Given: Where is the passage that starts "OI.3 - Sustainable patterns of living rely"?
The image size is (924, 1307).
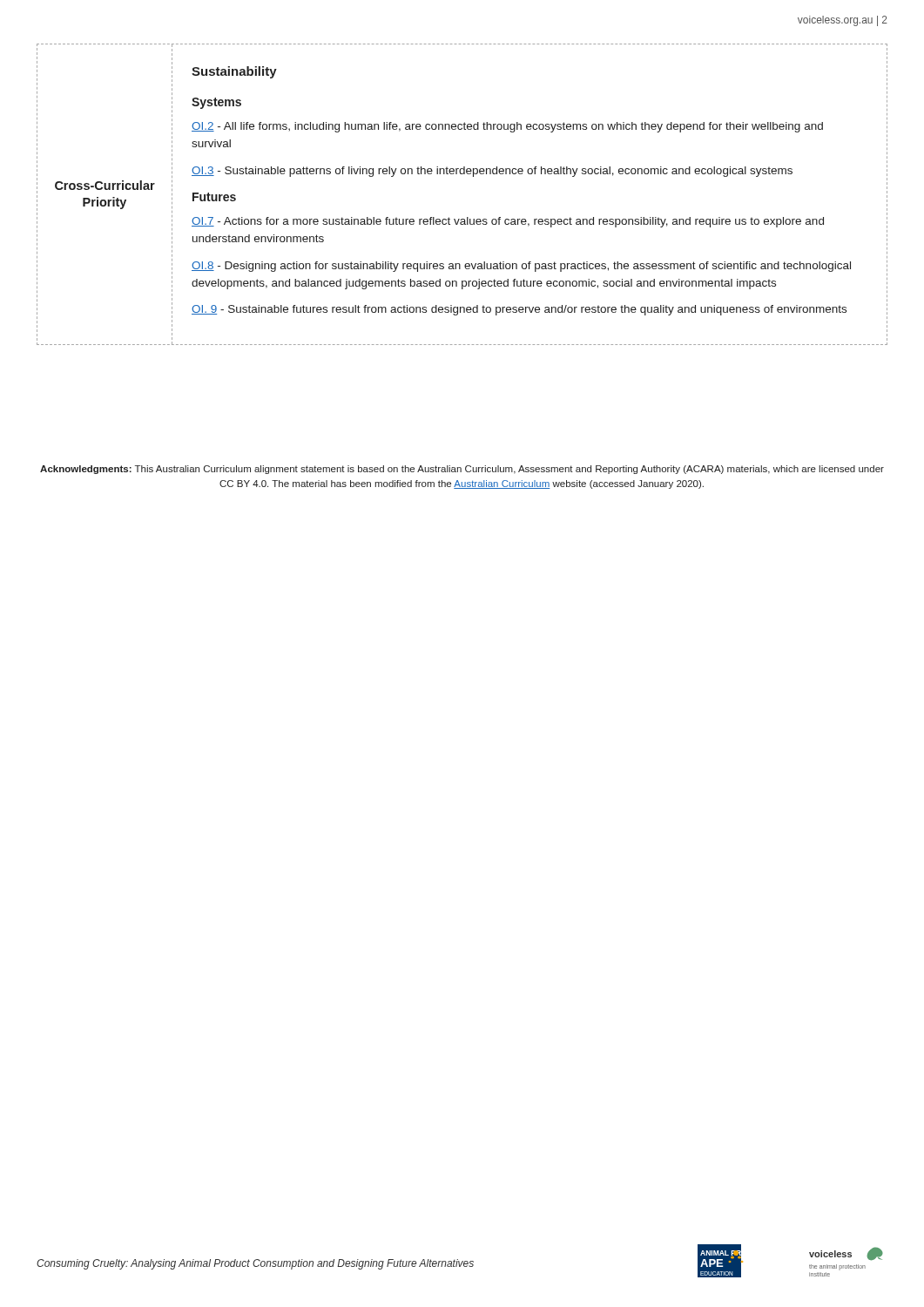Looking at the screenshot, I should click(x=492, y=170).
